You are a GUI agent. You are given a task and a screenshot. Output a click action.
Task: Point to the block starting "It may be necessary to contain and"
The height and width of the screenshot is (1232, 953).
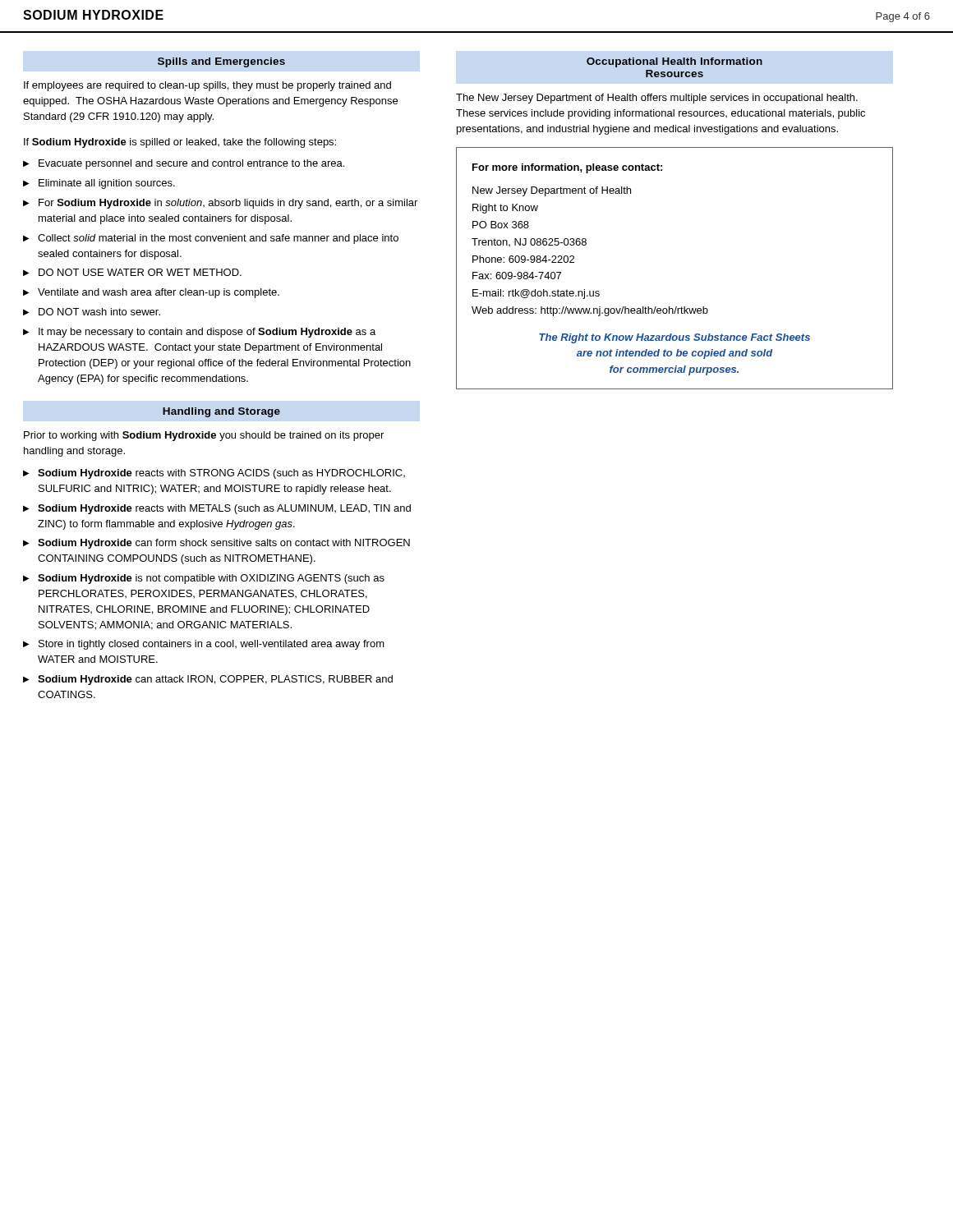point(224,355)
